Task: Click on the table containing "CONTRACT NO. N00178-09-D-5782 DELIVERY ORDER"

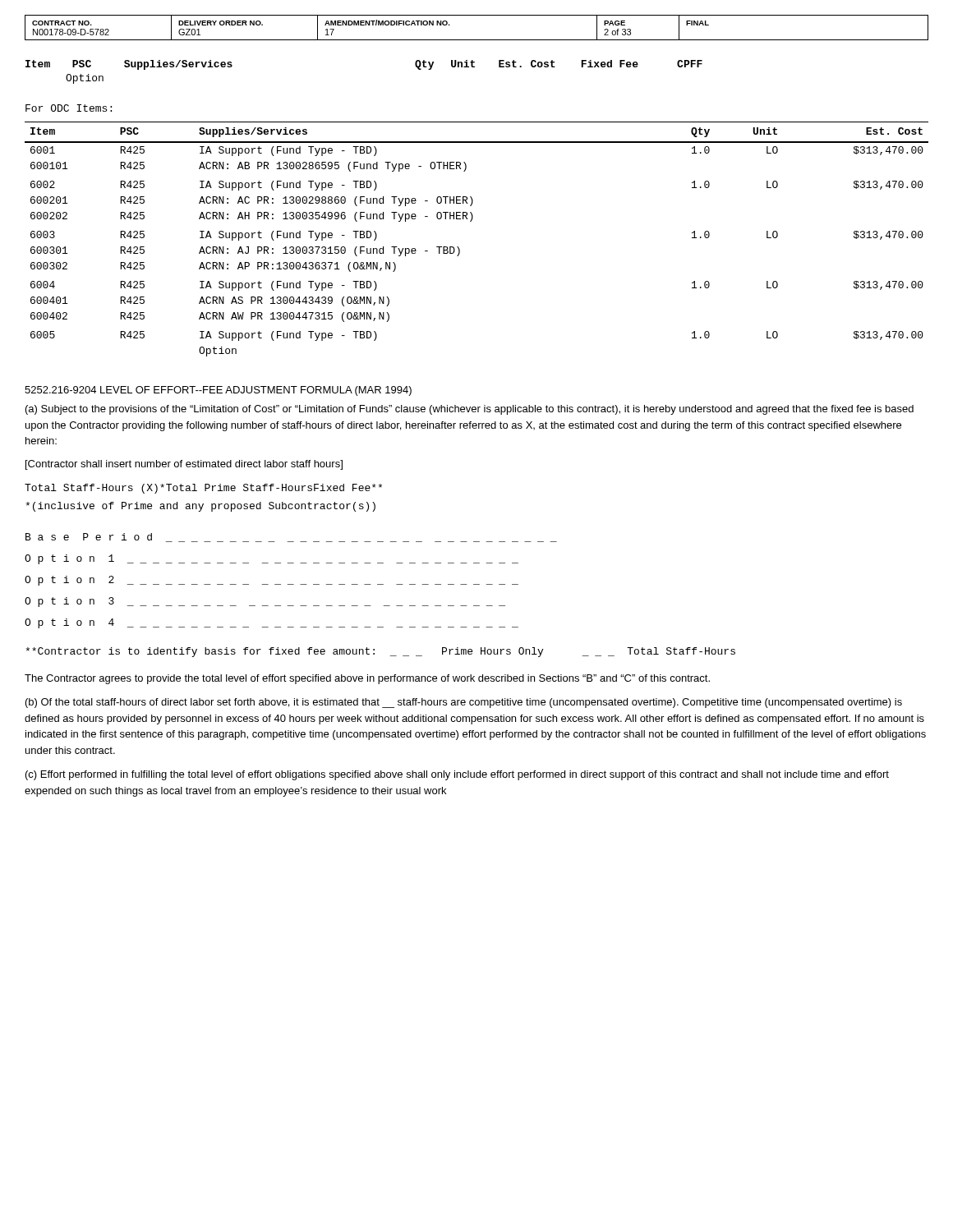Action: [x=476, y=28]
